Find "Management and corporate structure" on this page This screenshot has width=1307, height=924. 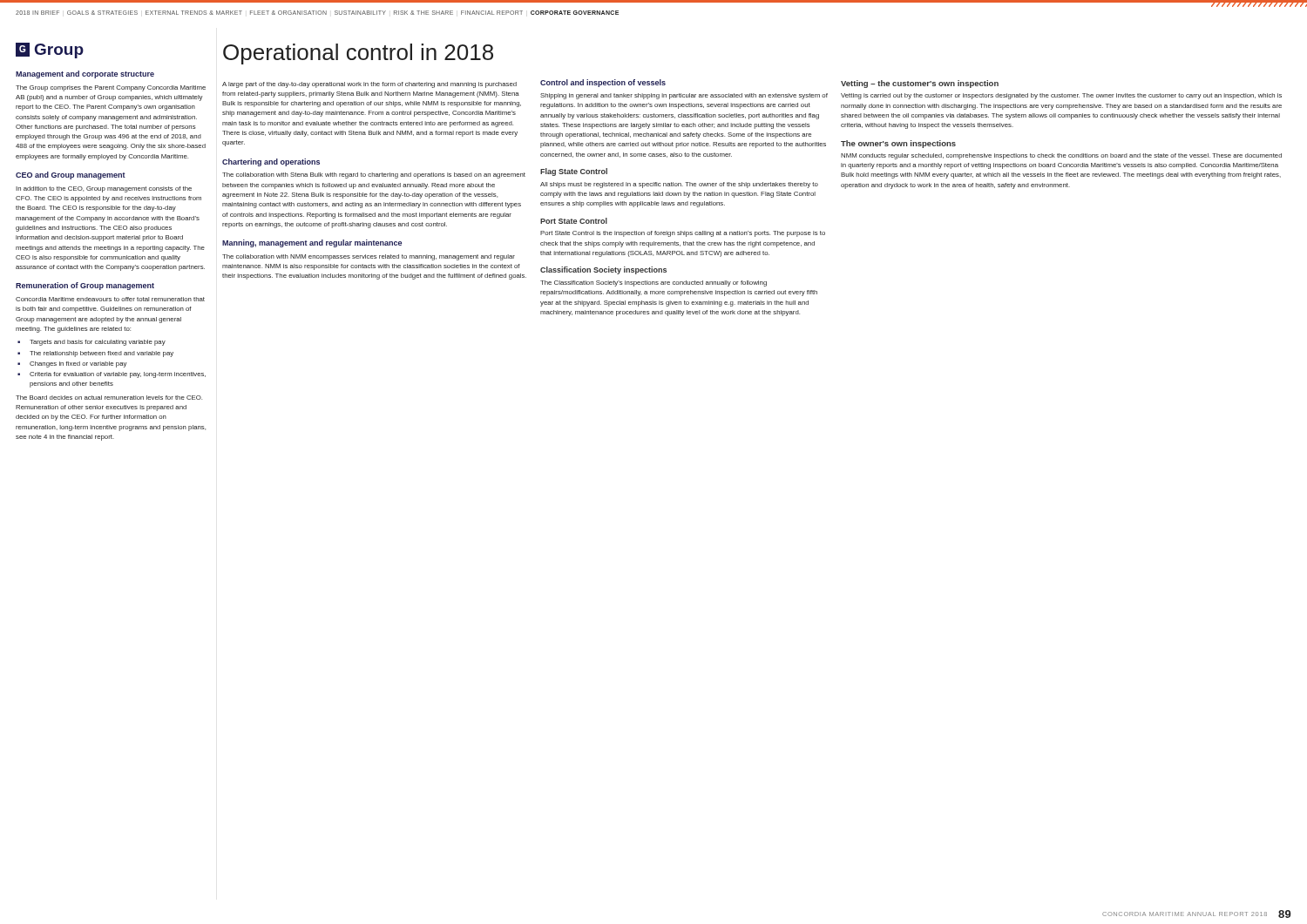coord(85,74)
